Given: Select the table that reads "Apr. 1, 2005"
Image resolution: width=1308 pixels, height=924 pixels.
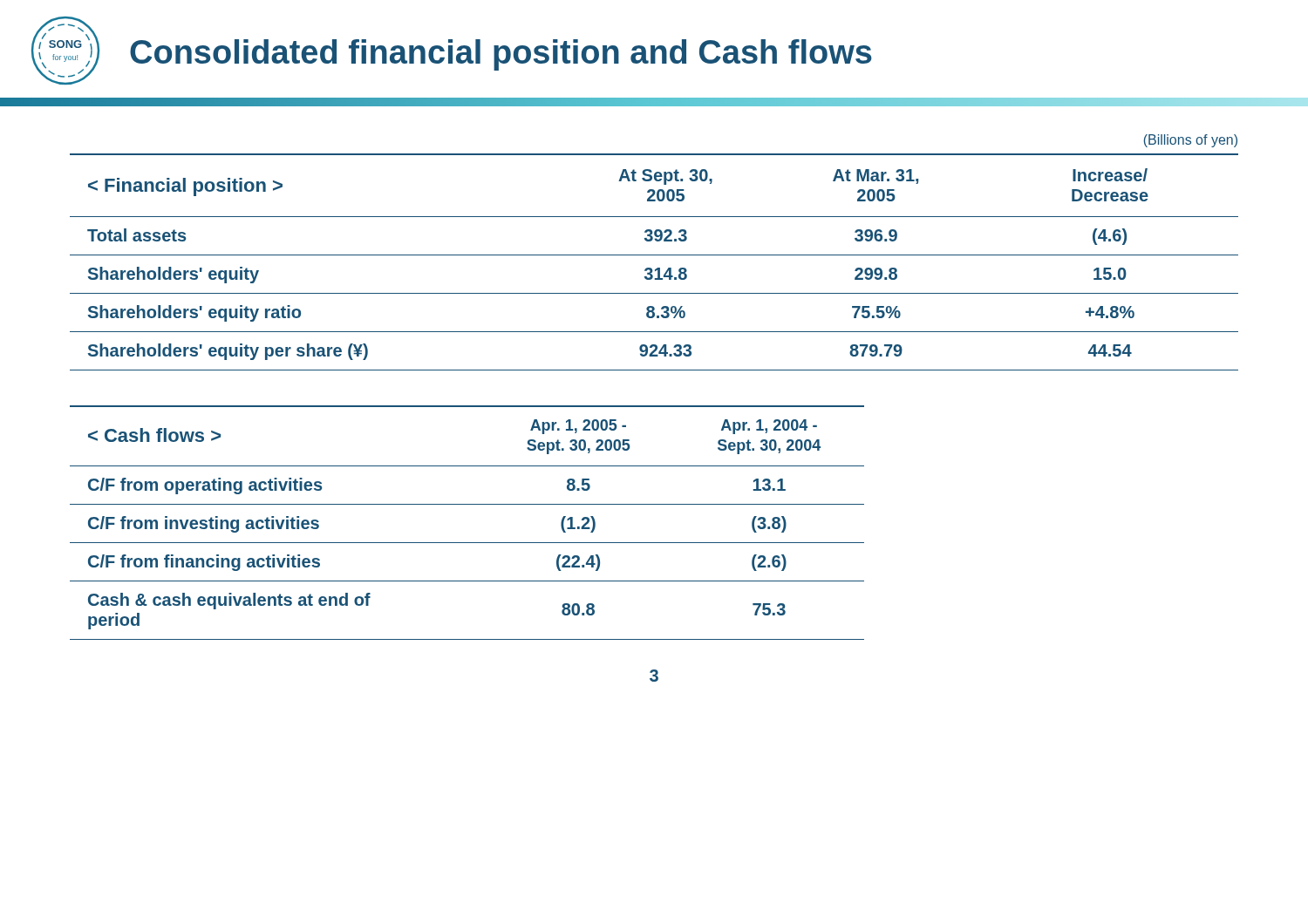Looking at the screenshot, I should (x=654, y=522).
